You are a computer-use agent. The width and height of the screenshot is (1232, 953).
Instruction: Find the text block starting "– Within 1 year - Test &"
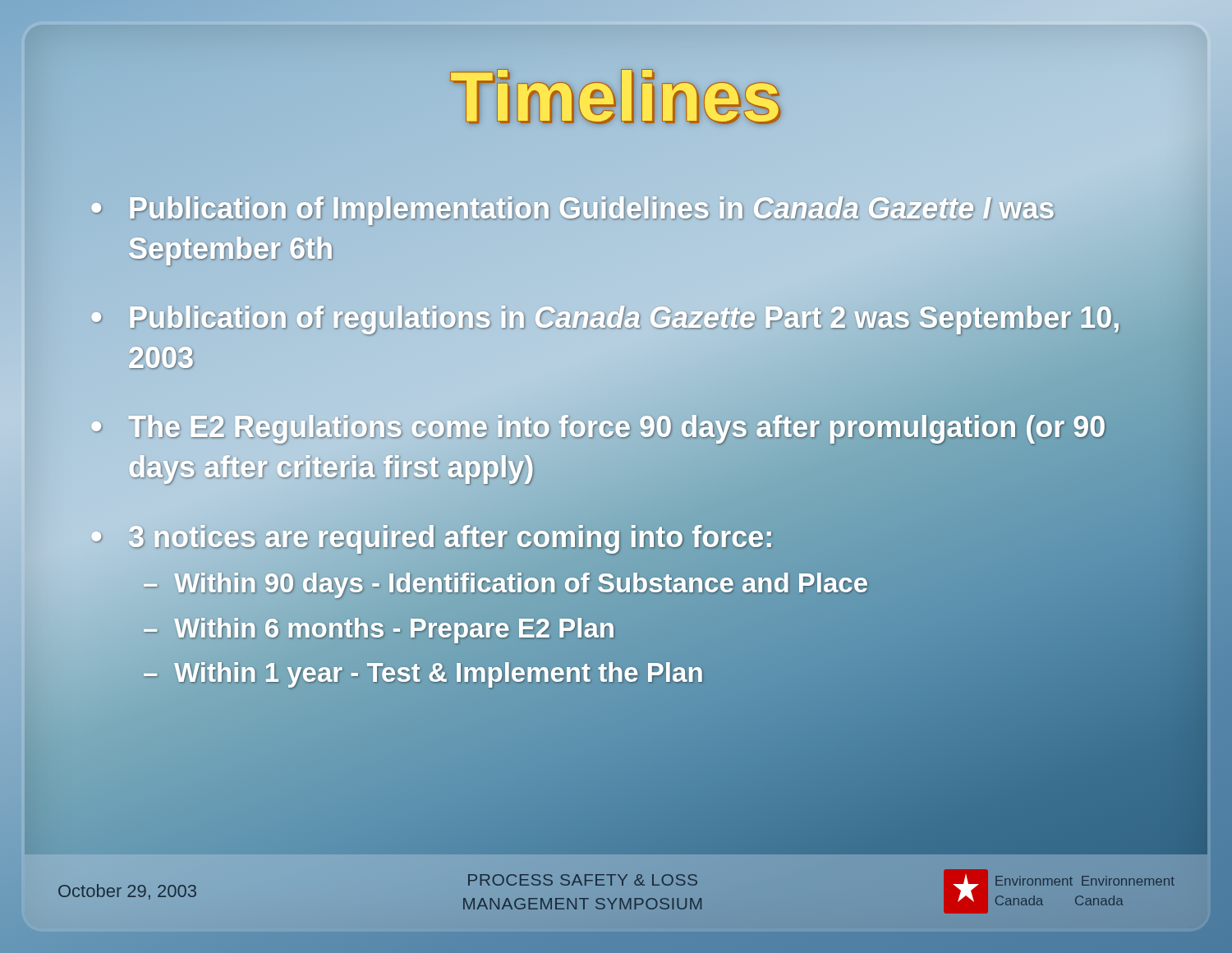tap(423, 673)
